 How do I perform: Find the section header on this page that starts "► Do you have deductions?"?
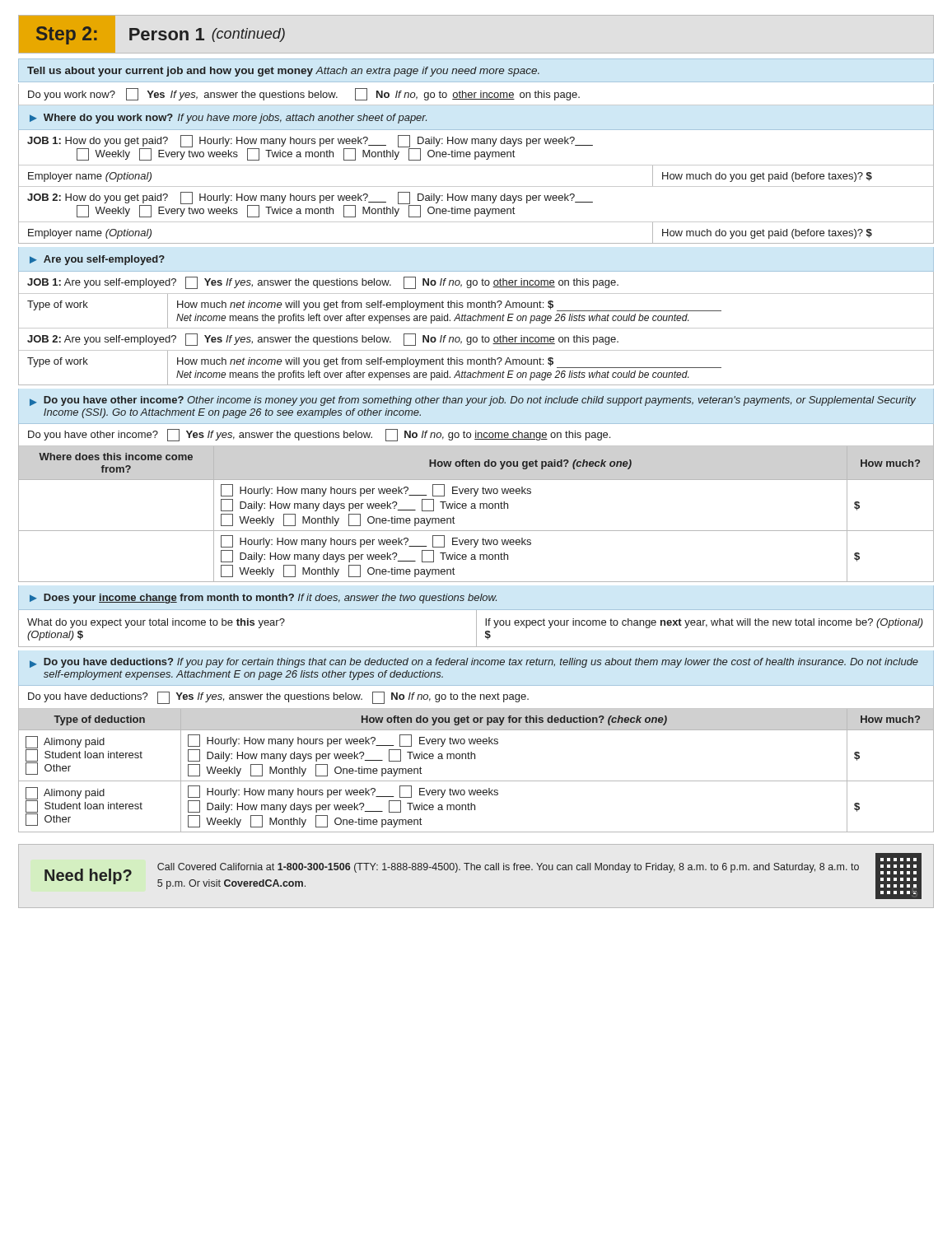[476, 668]
